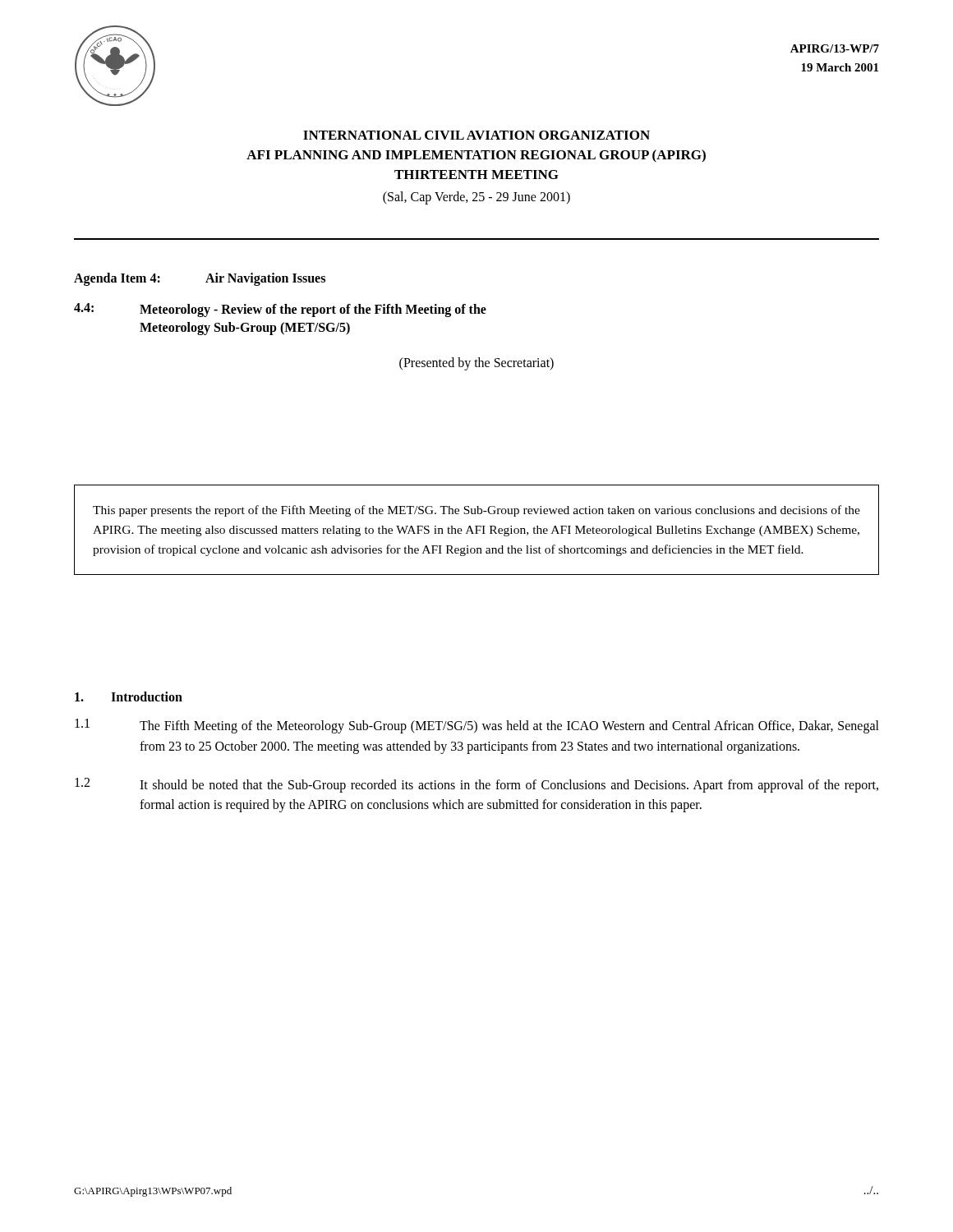Find the text block that reads "2 It should"

[476, 795]
